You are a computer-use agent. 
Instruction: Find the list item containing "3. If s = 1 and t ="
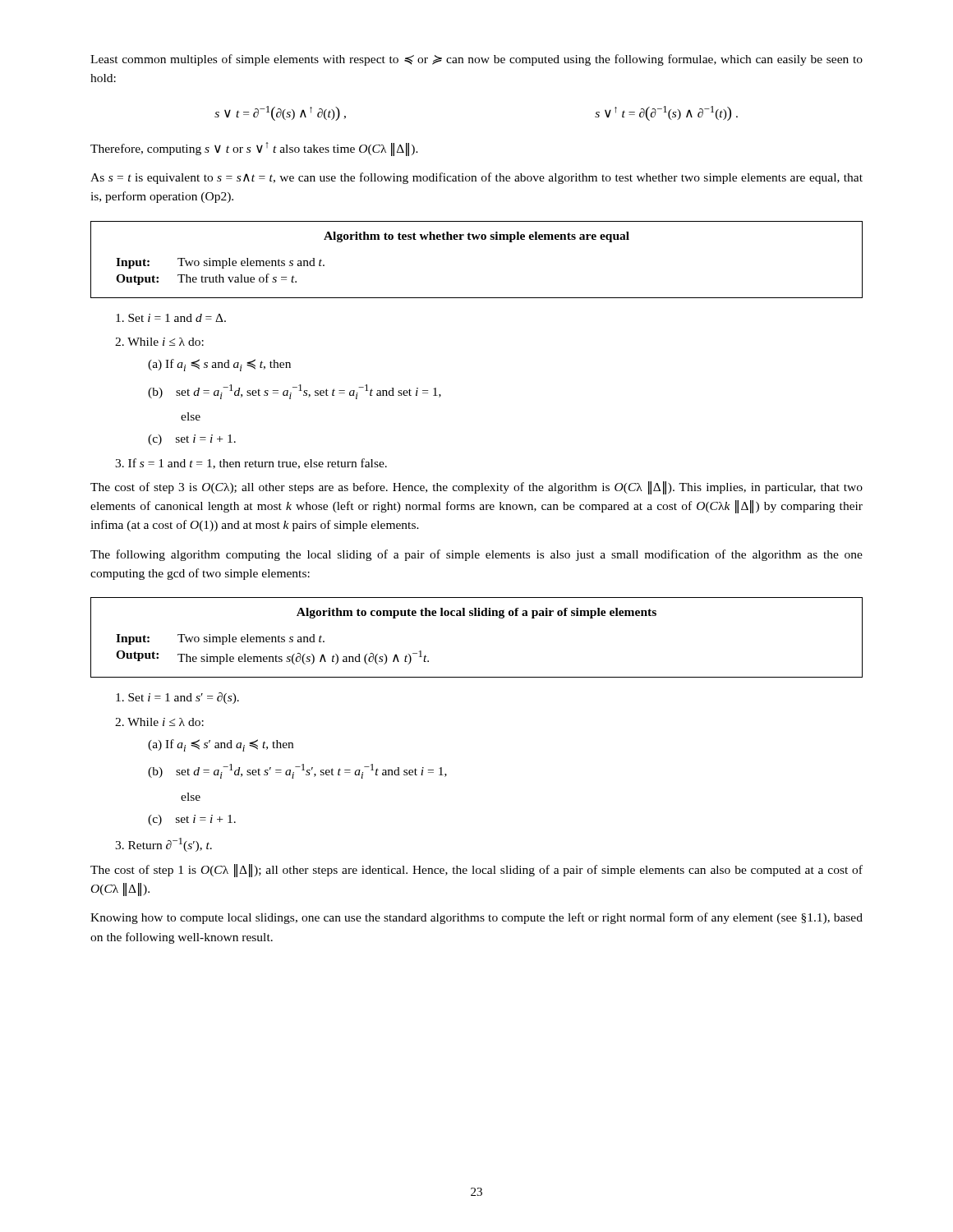(x=251, y=464)
